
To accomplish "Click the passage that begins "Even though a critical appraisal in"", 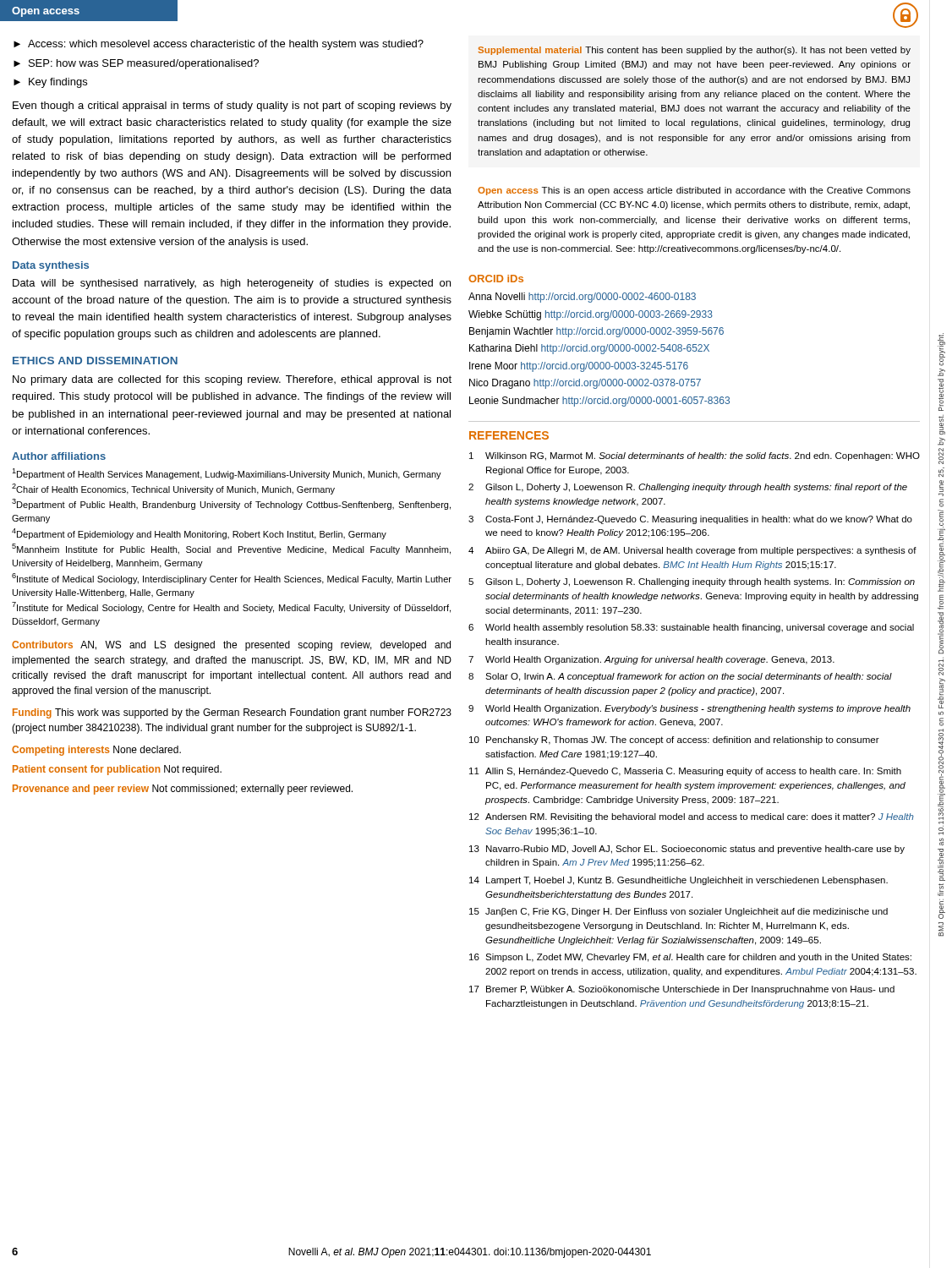I will click(232, 173).
